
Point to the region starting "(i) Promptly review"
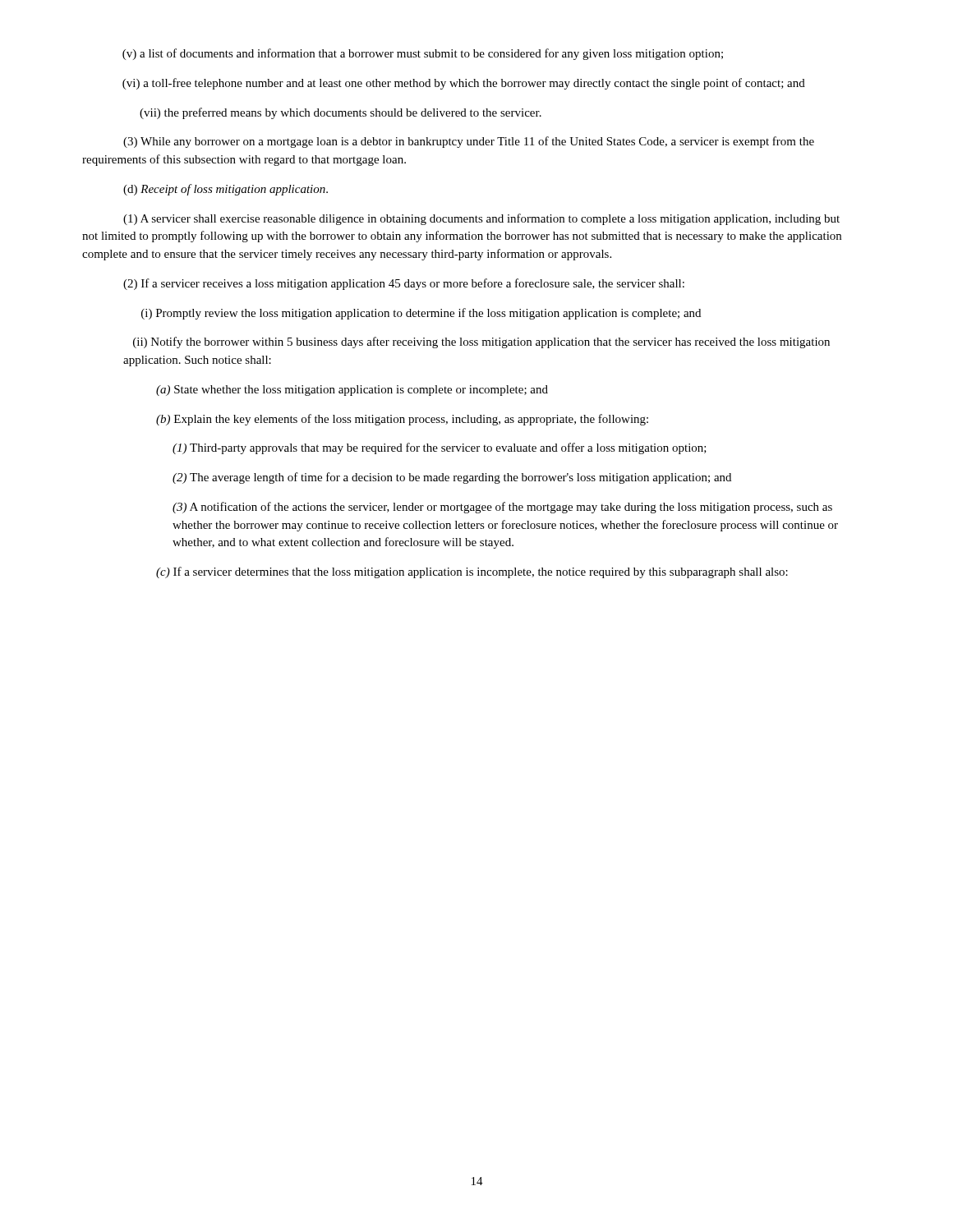coord(495,313)
